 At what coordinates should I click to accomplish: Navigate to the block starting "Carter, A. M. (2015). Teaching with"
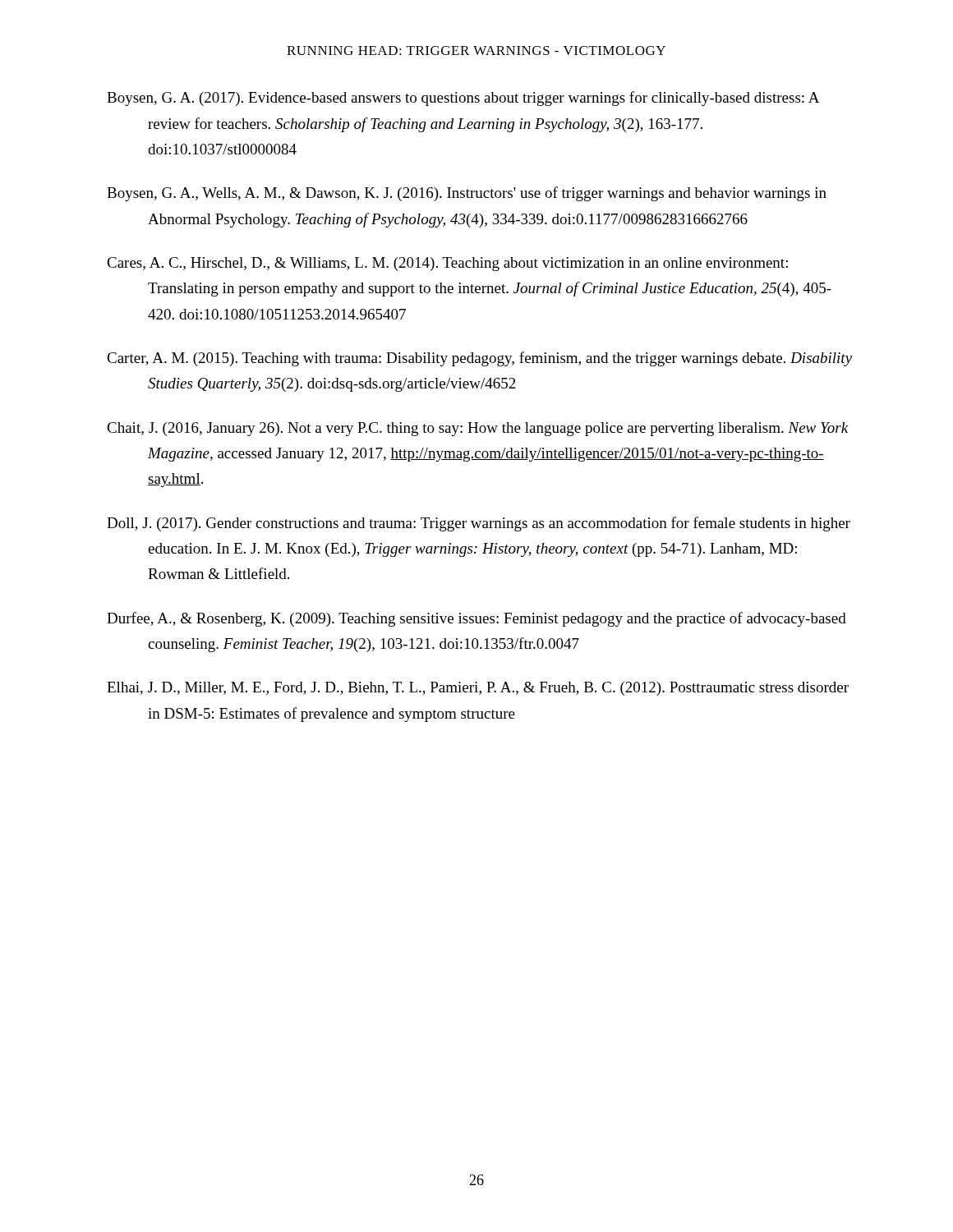[x=479, y=371]
